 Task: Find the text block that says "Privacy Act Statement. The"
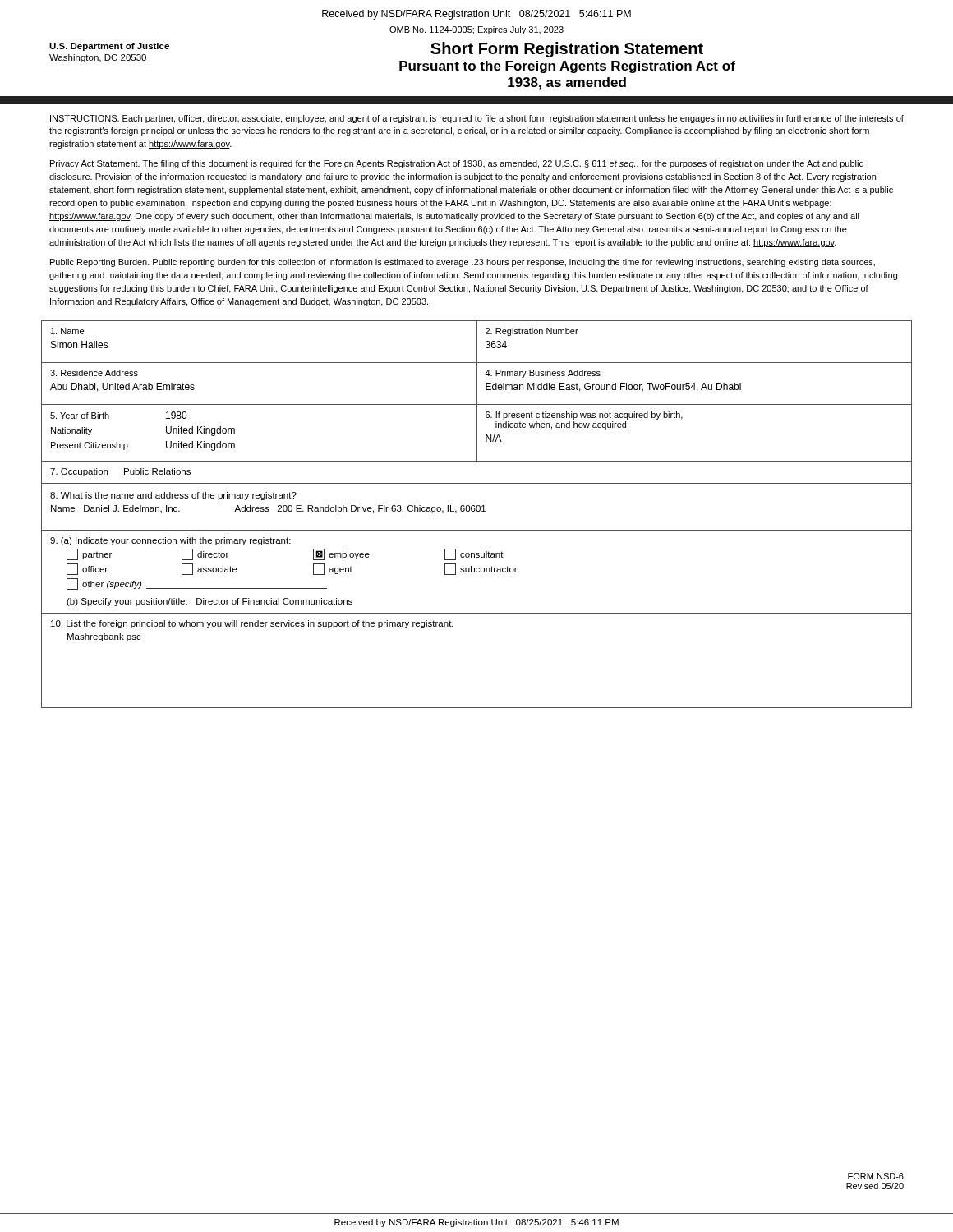471,203
